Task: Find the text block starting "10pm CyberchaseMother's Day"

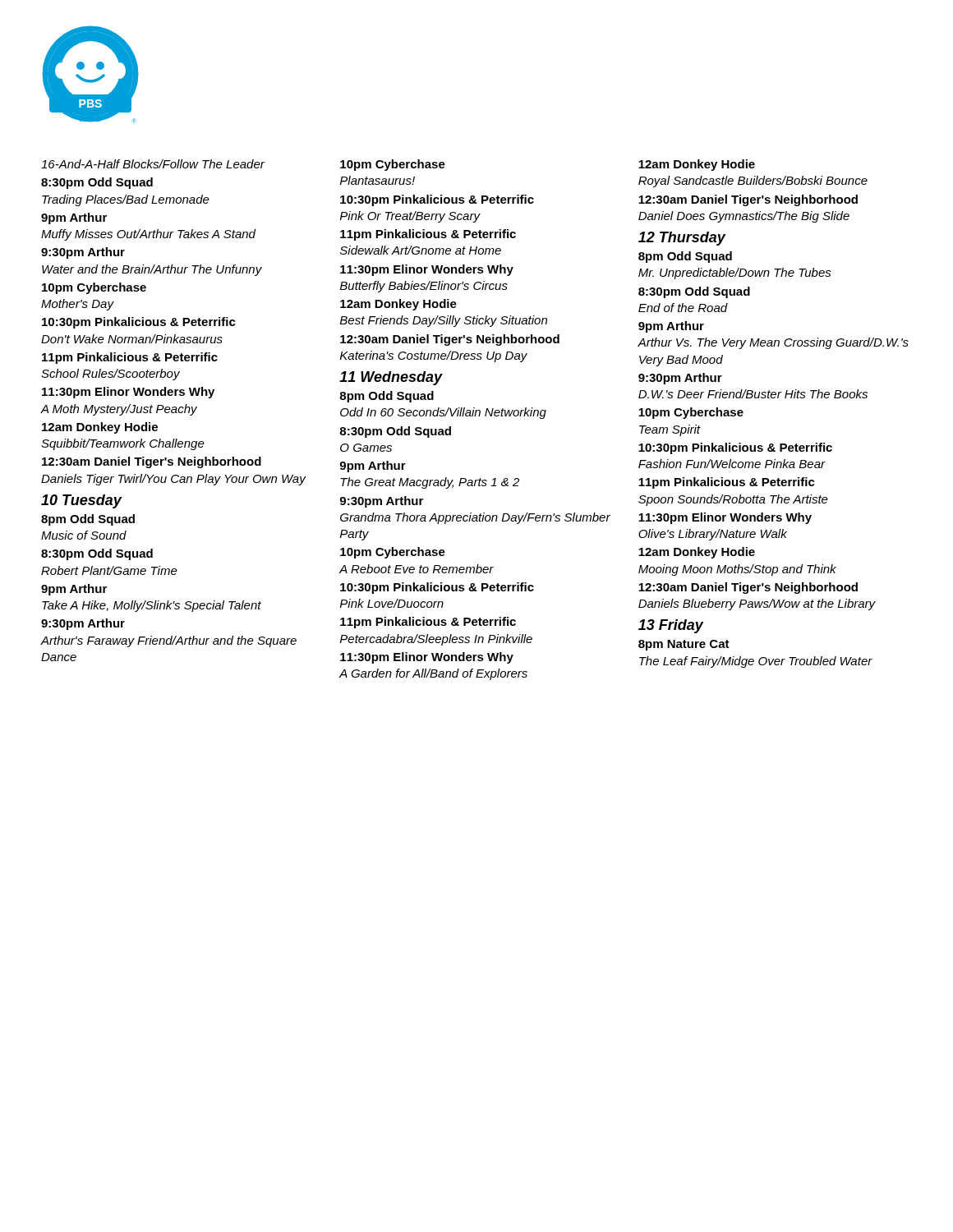Action: tap(94, 295)
